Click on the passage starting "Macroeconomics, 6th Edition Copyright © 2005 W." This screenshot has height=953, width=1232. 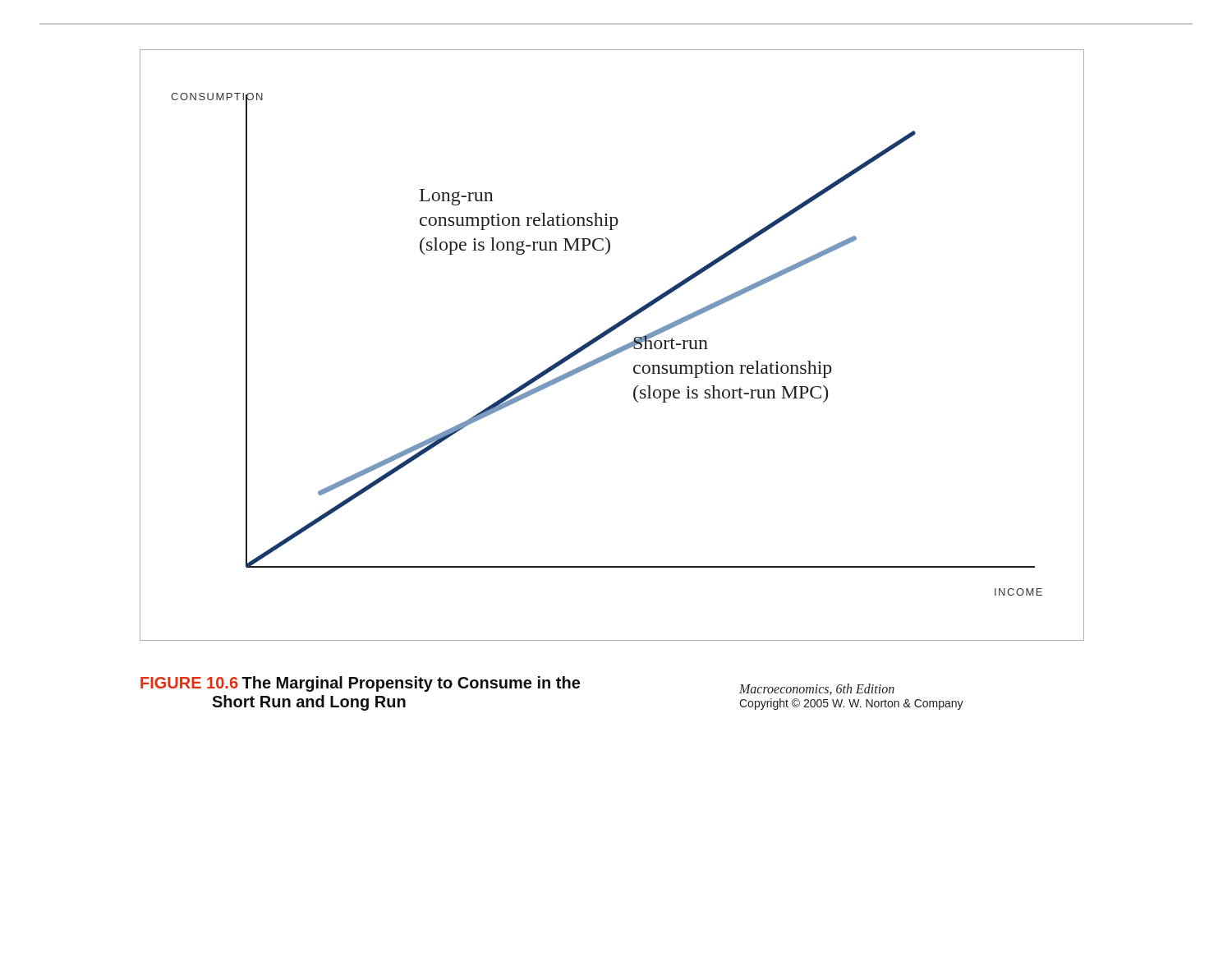click(x=887, y=696)
